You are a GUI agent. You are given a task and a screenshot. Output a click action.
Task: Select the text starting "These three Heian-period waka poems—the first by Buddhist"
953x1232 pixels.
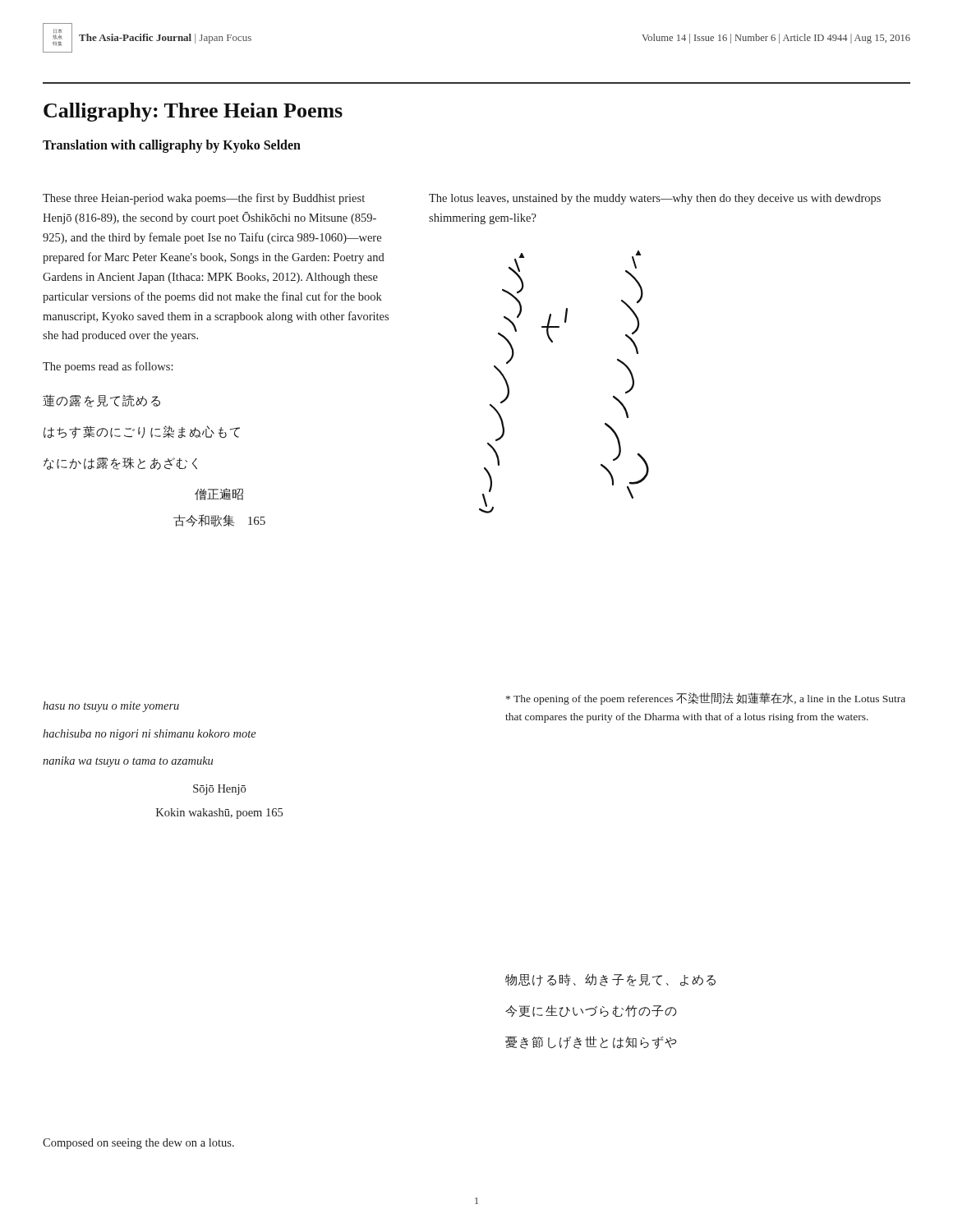point(216,267)
